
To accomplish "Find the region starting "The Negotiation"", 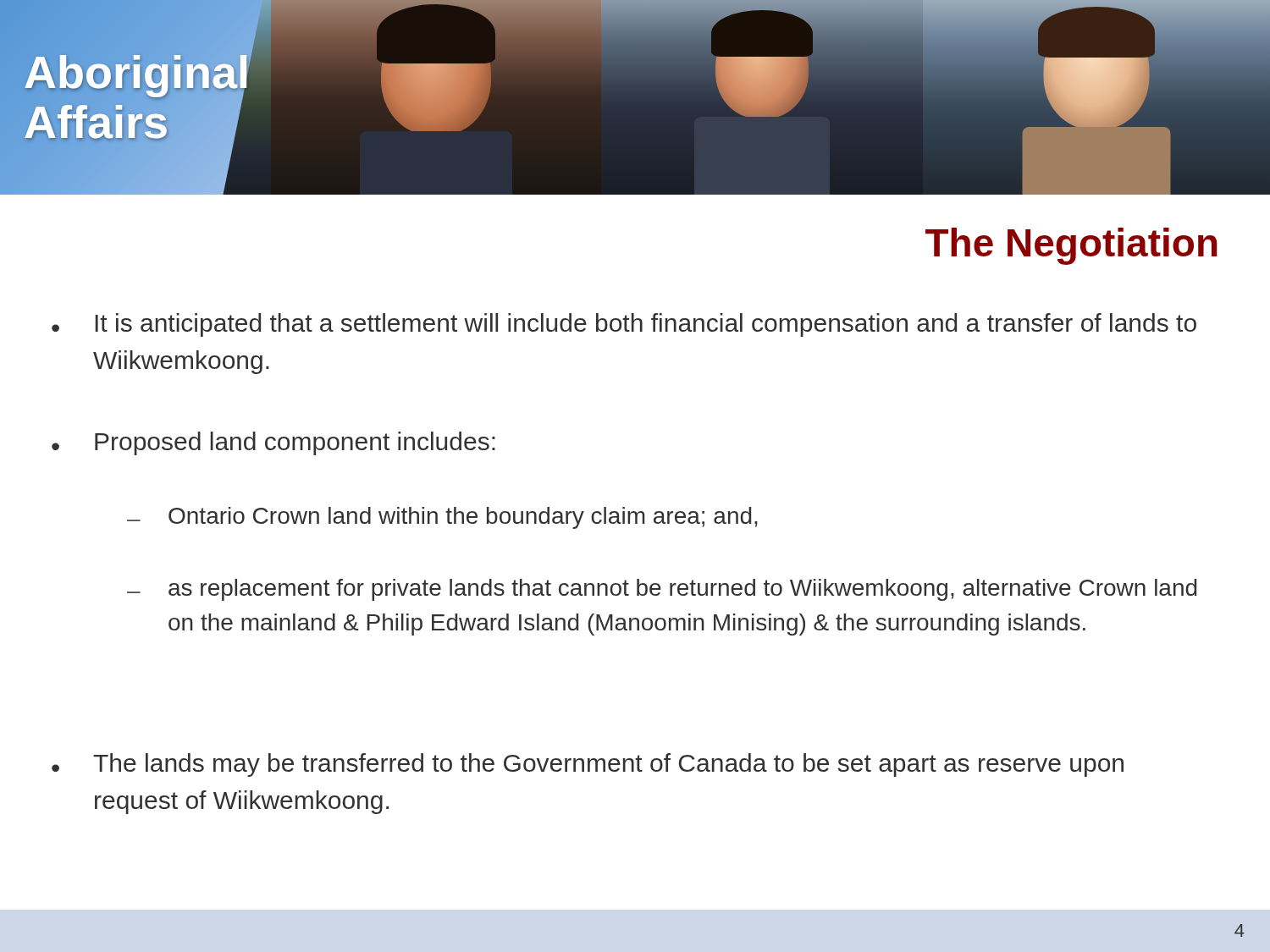I will pyautogui.click(x=1072, y=243).
